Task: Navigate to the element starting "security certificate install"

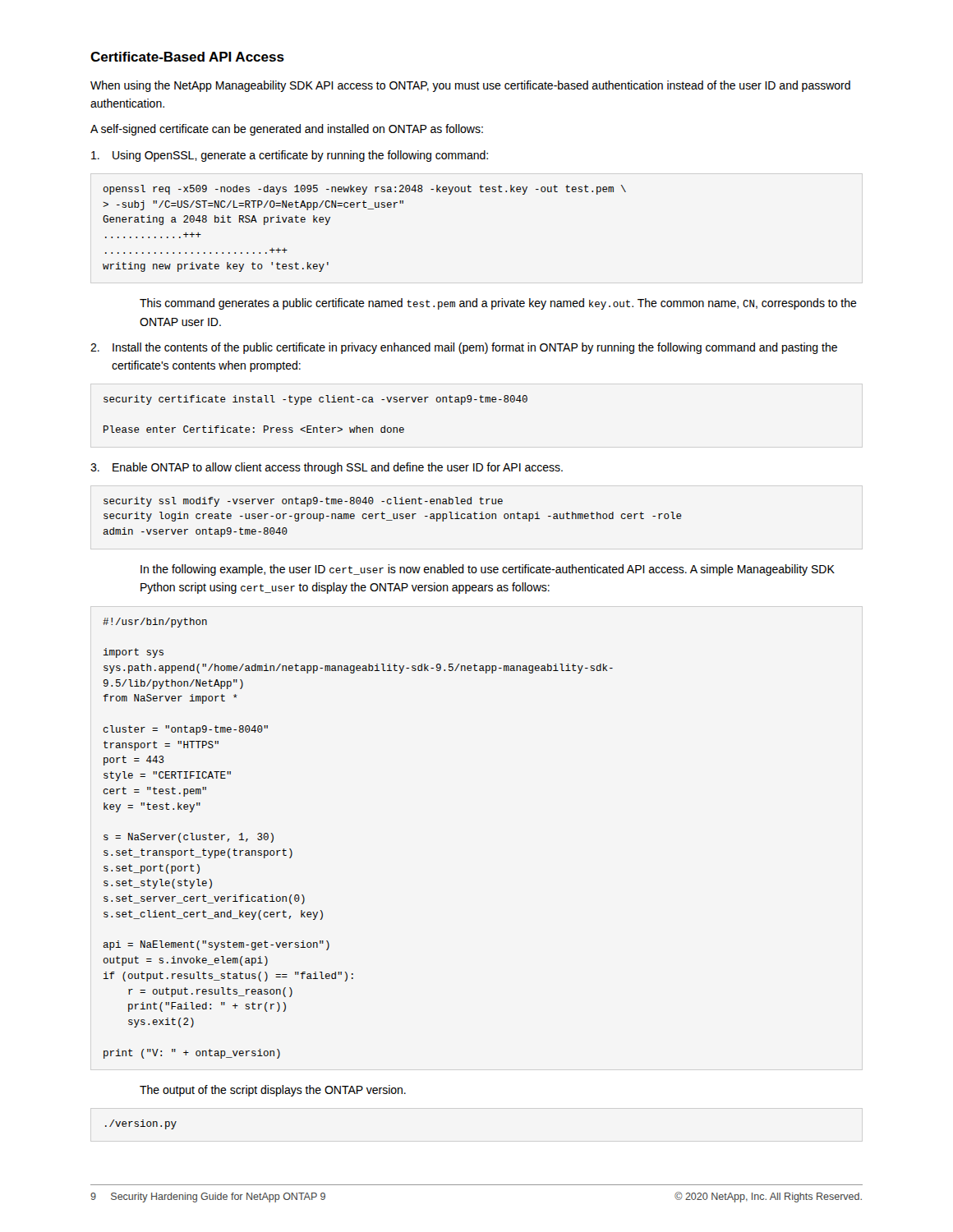Action: (315, 415)
